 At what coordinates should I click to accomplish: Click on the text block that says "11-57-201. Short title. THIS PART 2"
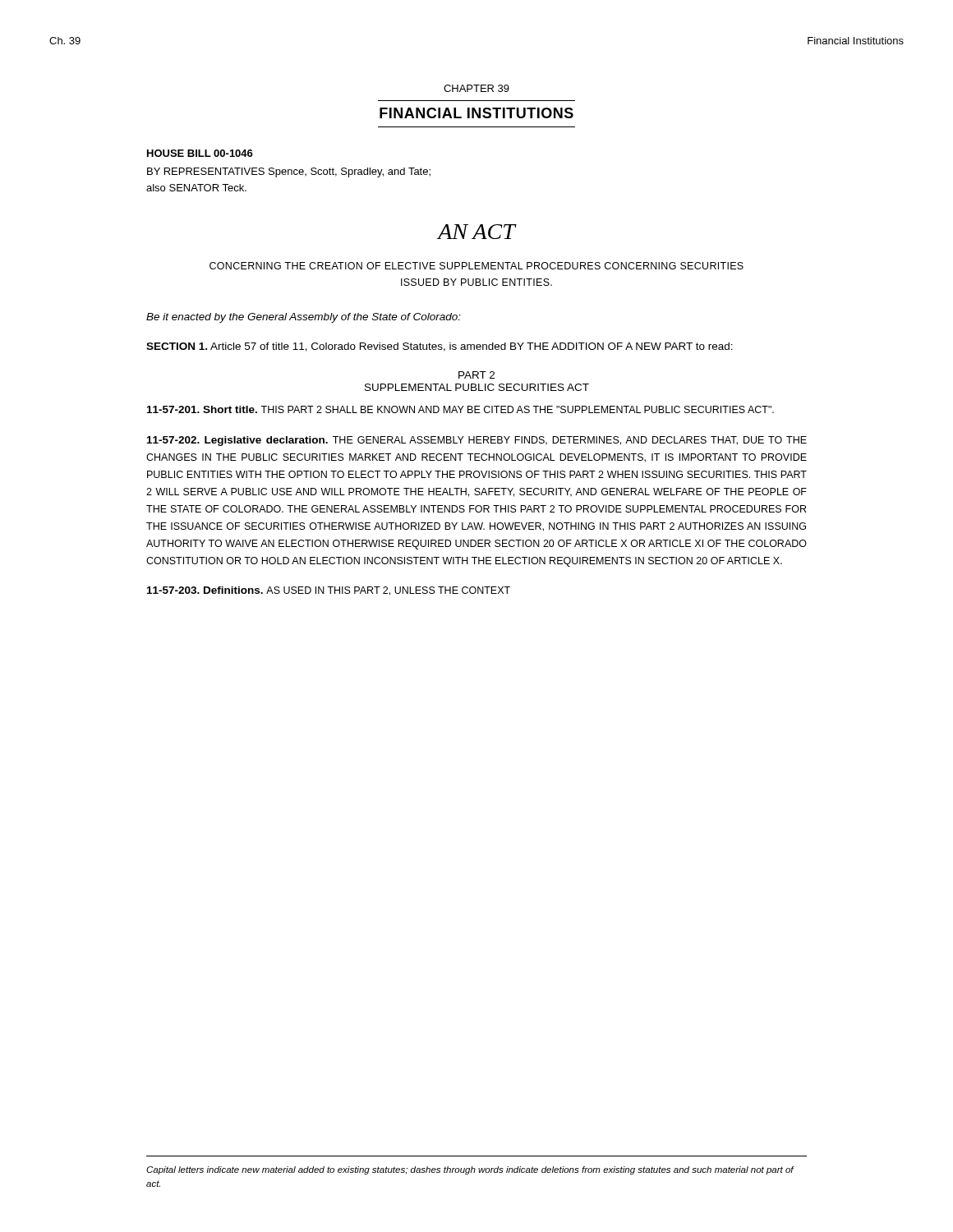(x=460, y=410)
